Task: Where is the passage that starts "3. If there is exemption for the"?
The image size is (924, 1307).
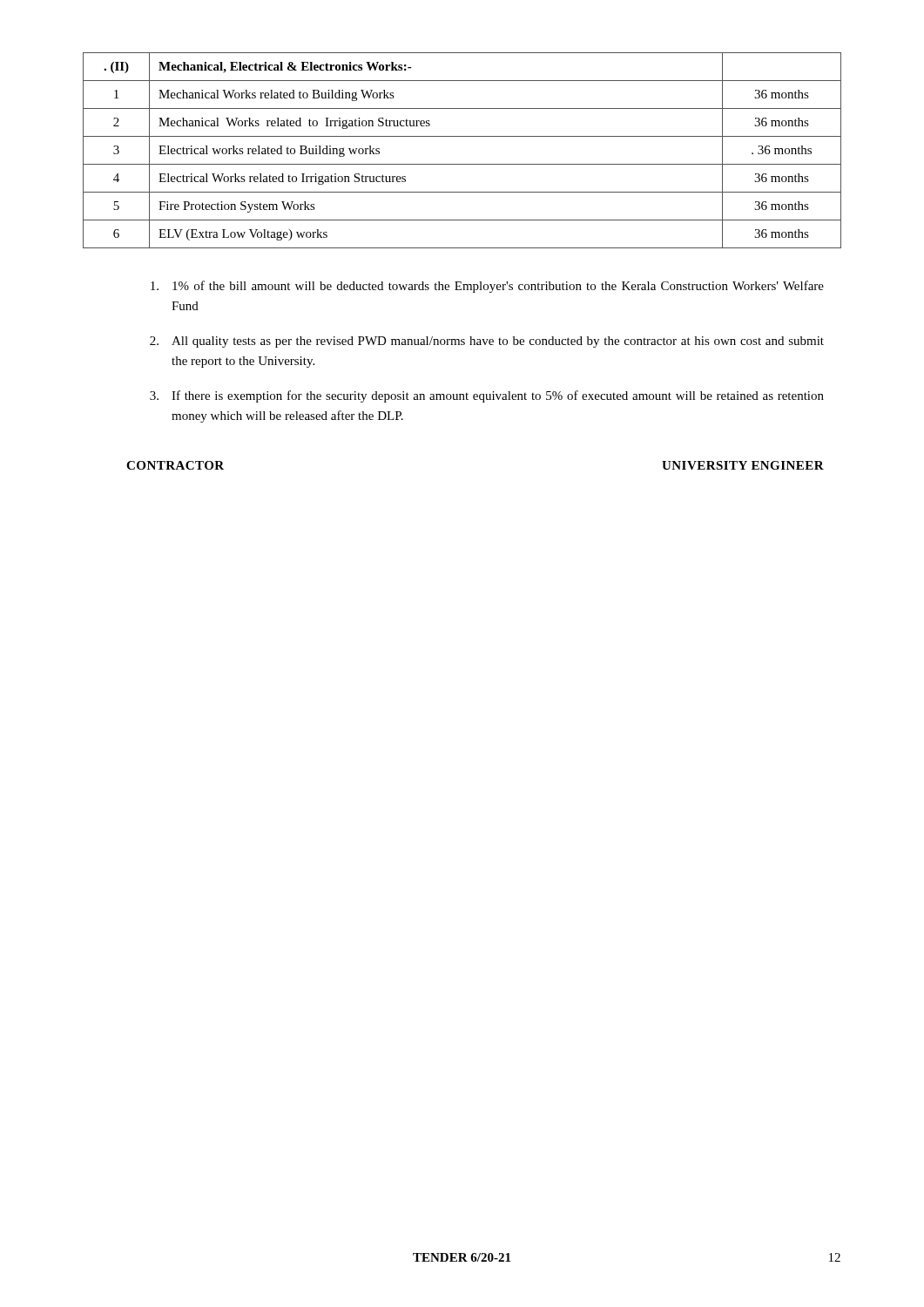Action: [475, 406]
